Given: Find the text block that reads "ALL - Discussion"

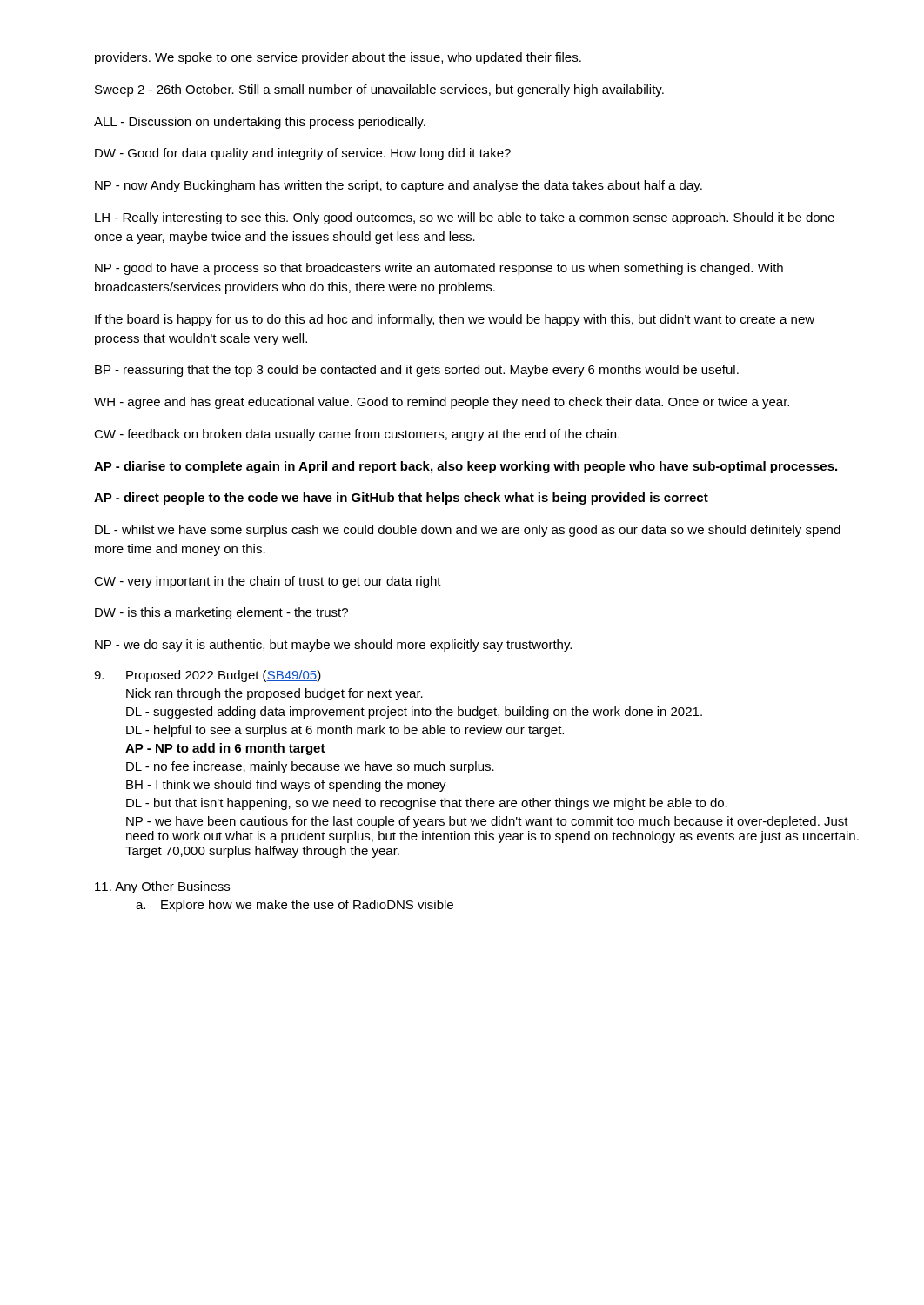Looking at the screenshot, I should (478, 383).
